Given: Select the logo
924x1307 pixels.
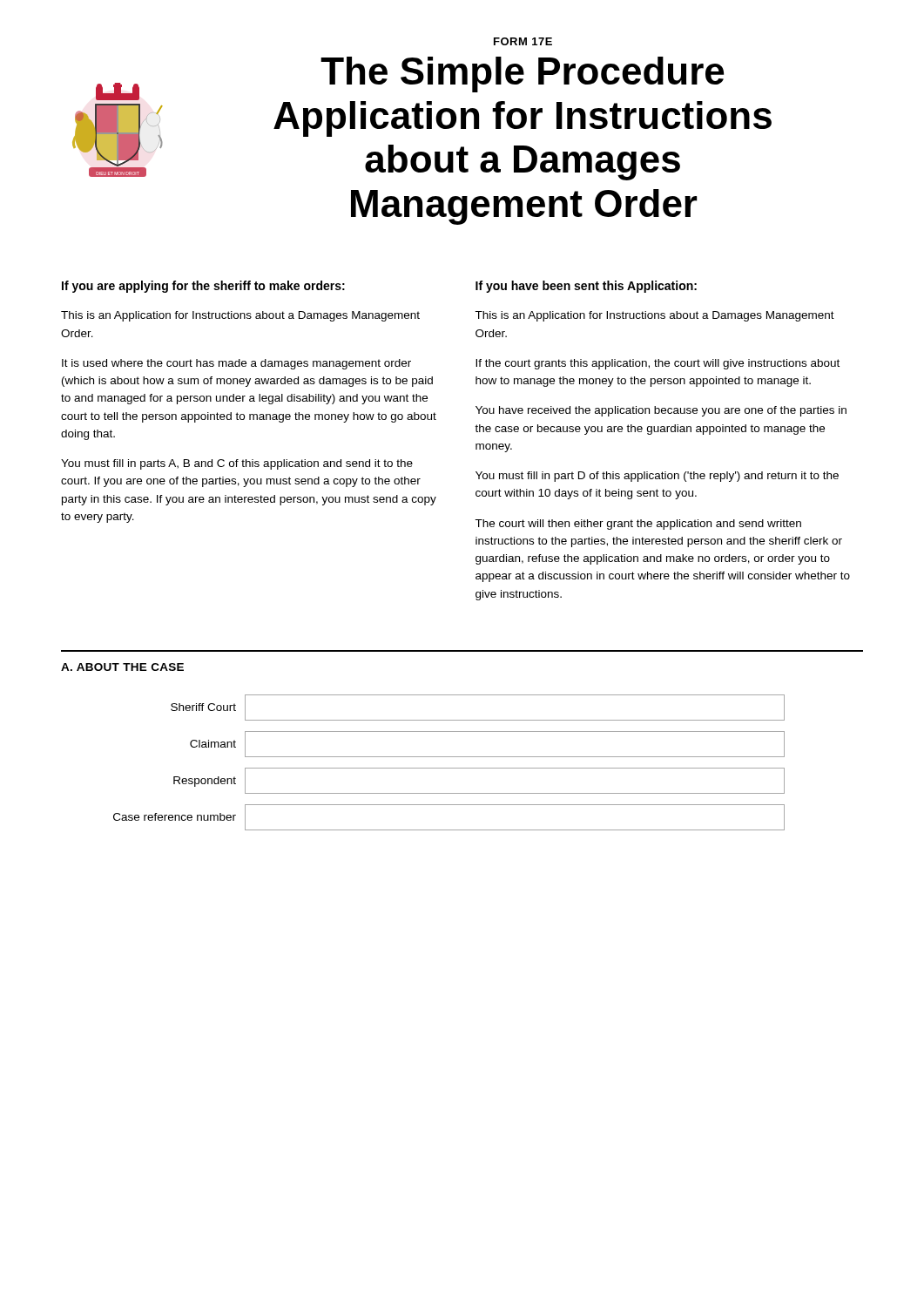Looking at the screenshot, I should (x=118, y=130).
